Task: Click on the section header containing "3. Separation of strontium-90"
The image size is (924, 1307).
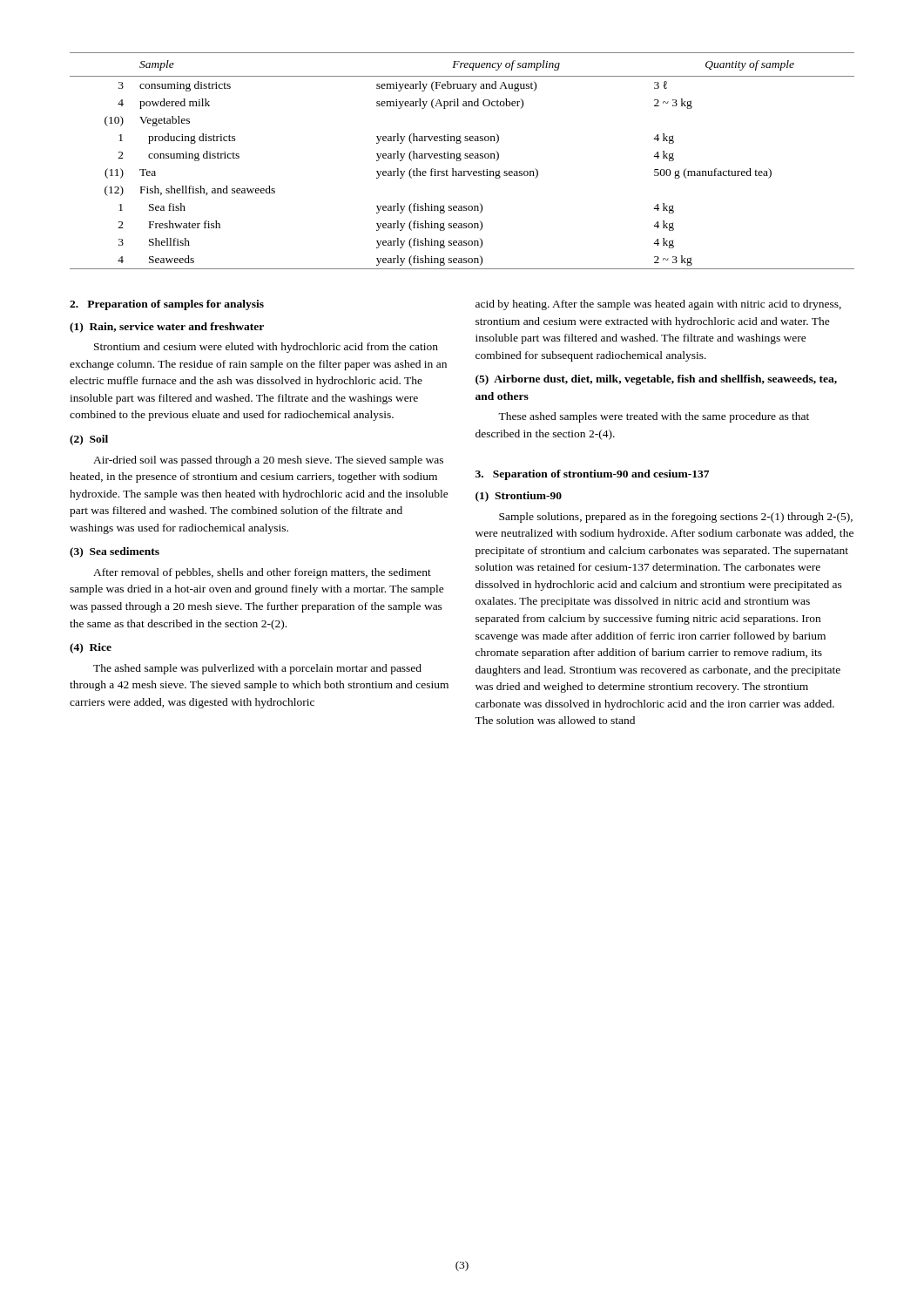Action: [592, 473]
